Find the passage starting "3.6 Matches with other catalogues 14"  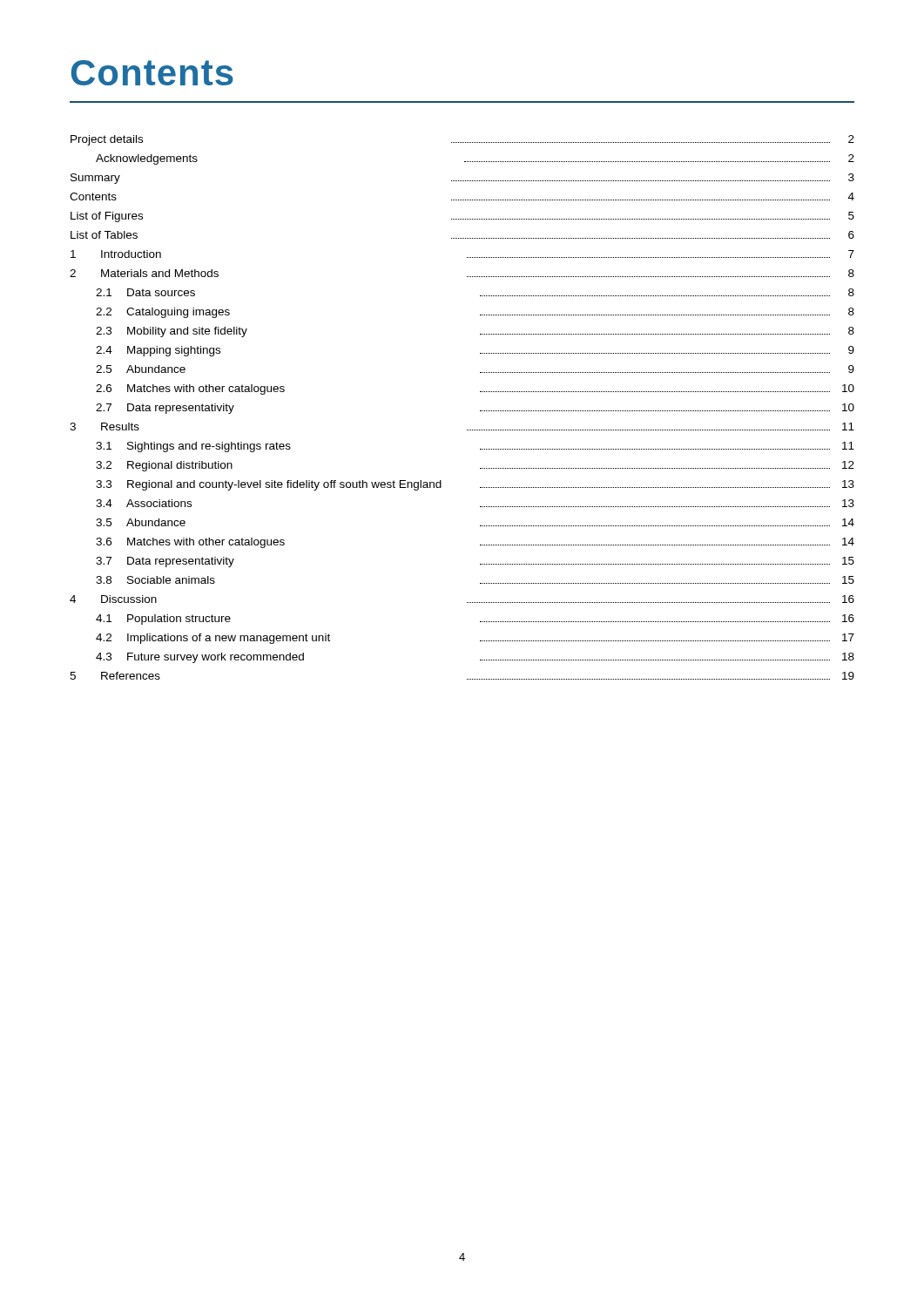(x=475, y=541)
